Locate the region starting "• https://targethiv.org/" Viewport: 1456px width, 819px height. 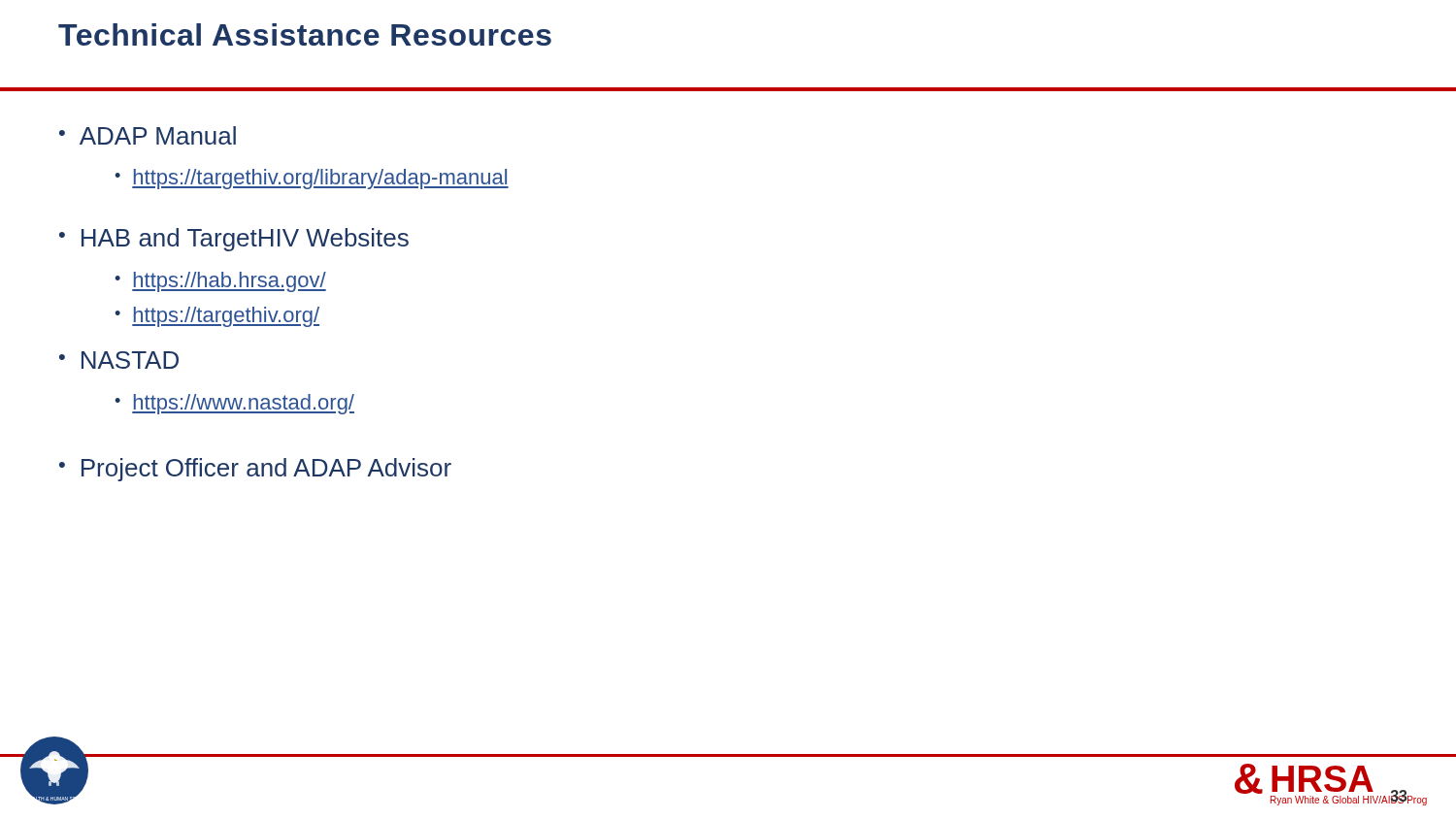217,316
